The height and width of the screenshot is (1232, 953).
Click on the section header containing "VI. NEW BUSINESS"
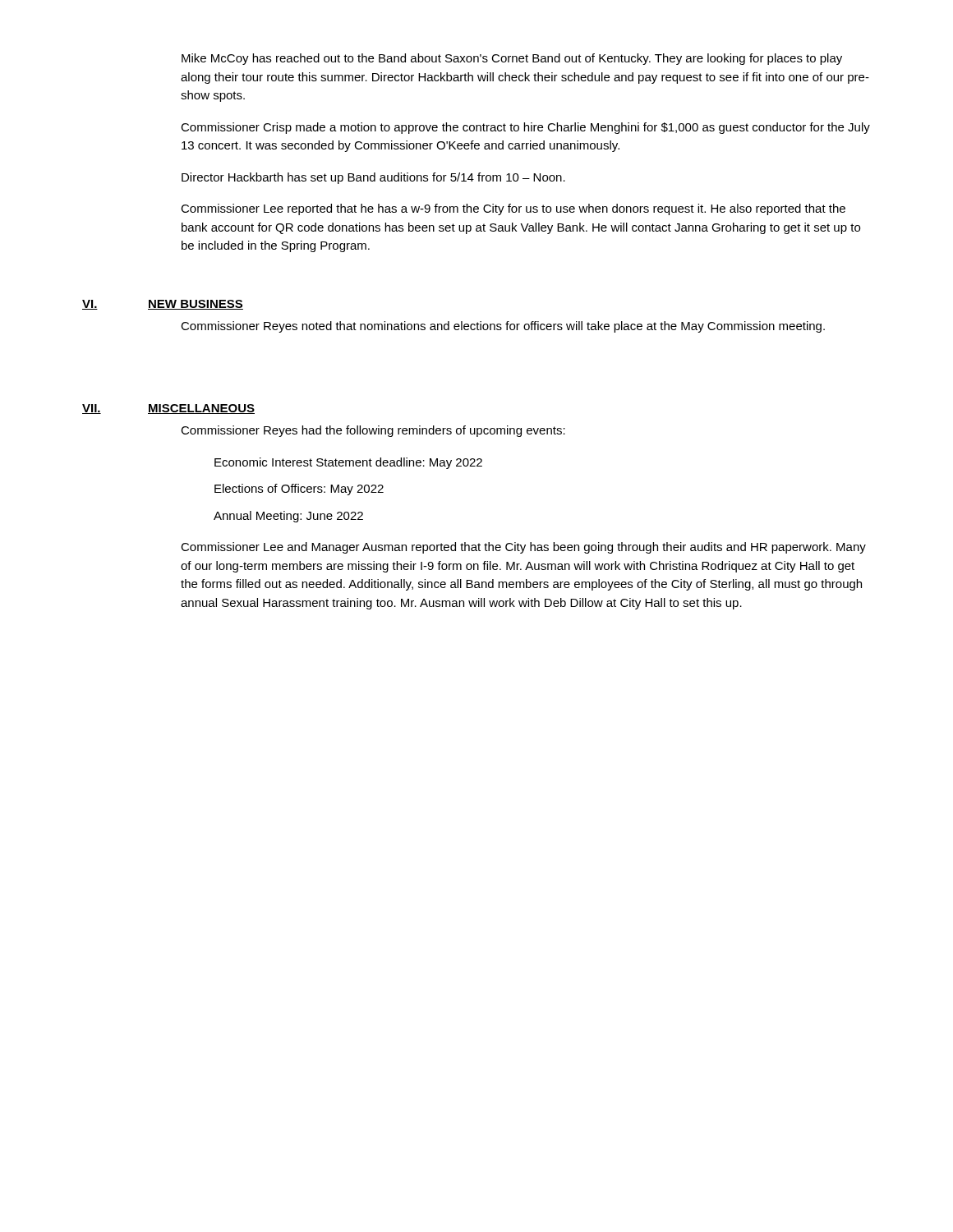click(163, 303)
